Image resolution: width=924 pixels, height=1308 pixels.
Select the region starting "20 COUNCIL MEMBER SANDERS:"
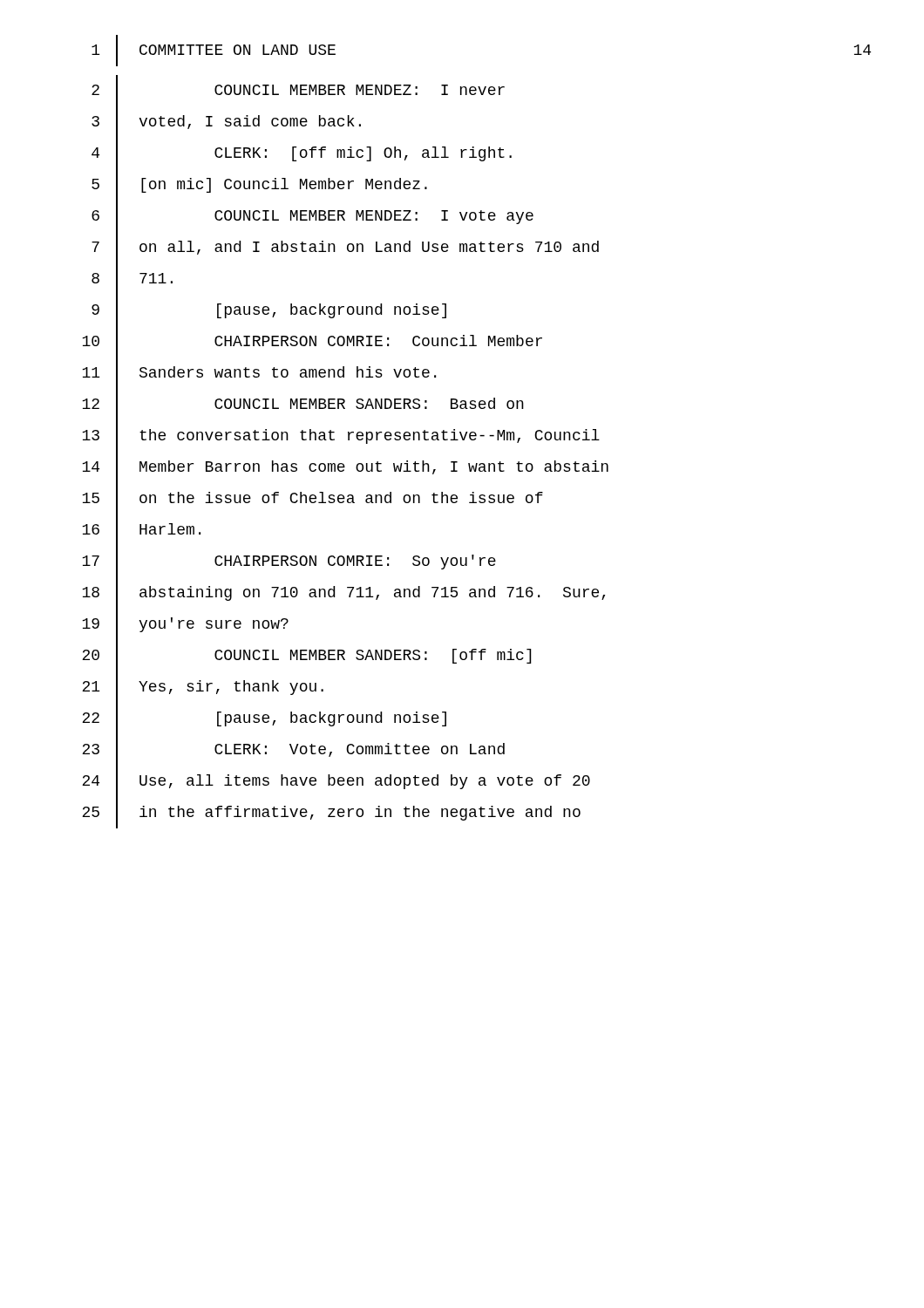coord(462,656)
